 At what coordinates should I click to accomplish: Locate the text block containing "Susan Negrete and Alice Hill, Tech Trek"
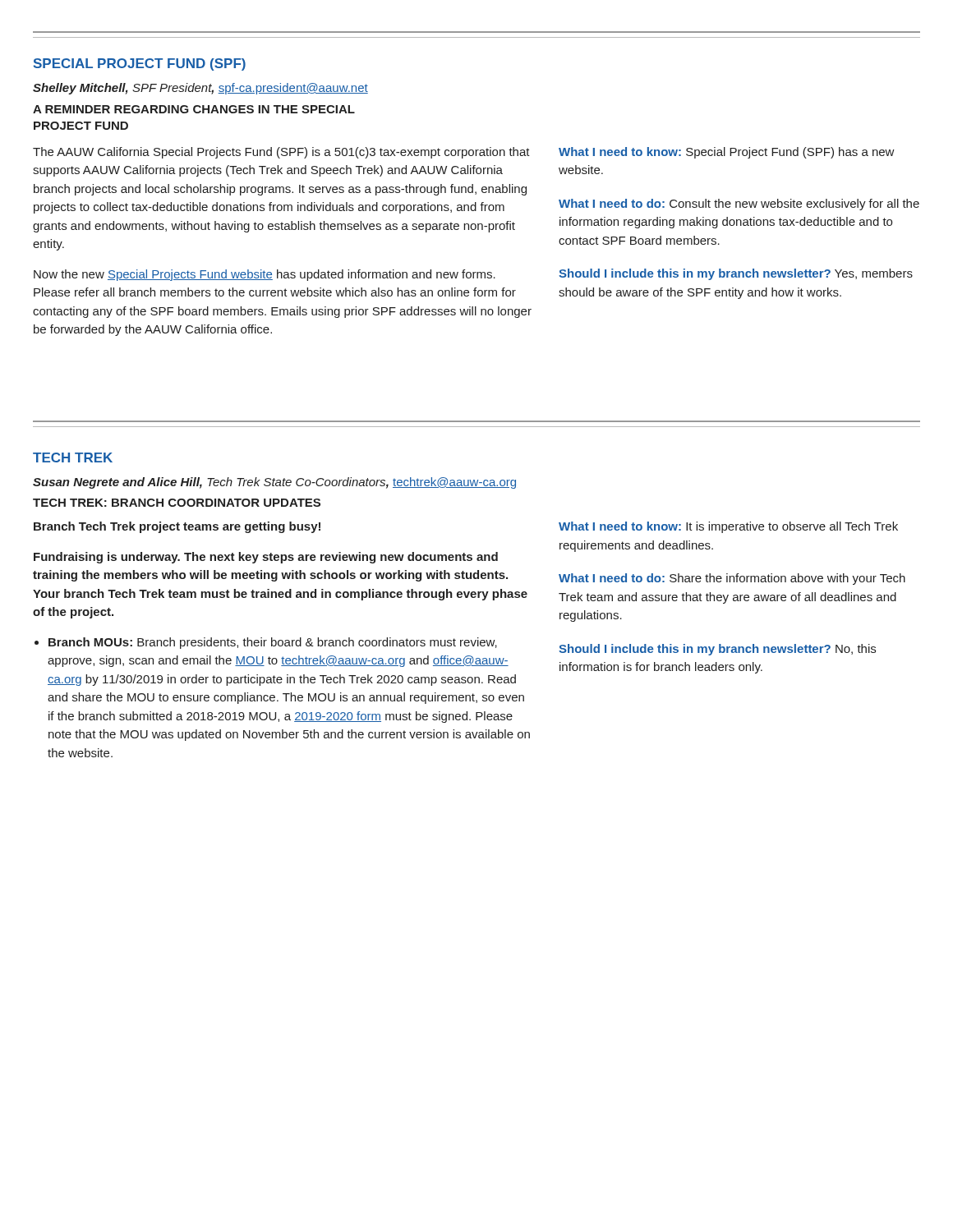coord(275,482)
